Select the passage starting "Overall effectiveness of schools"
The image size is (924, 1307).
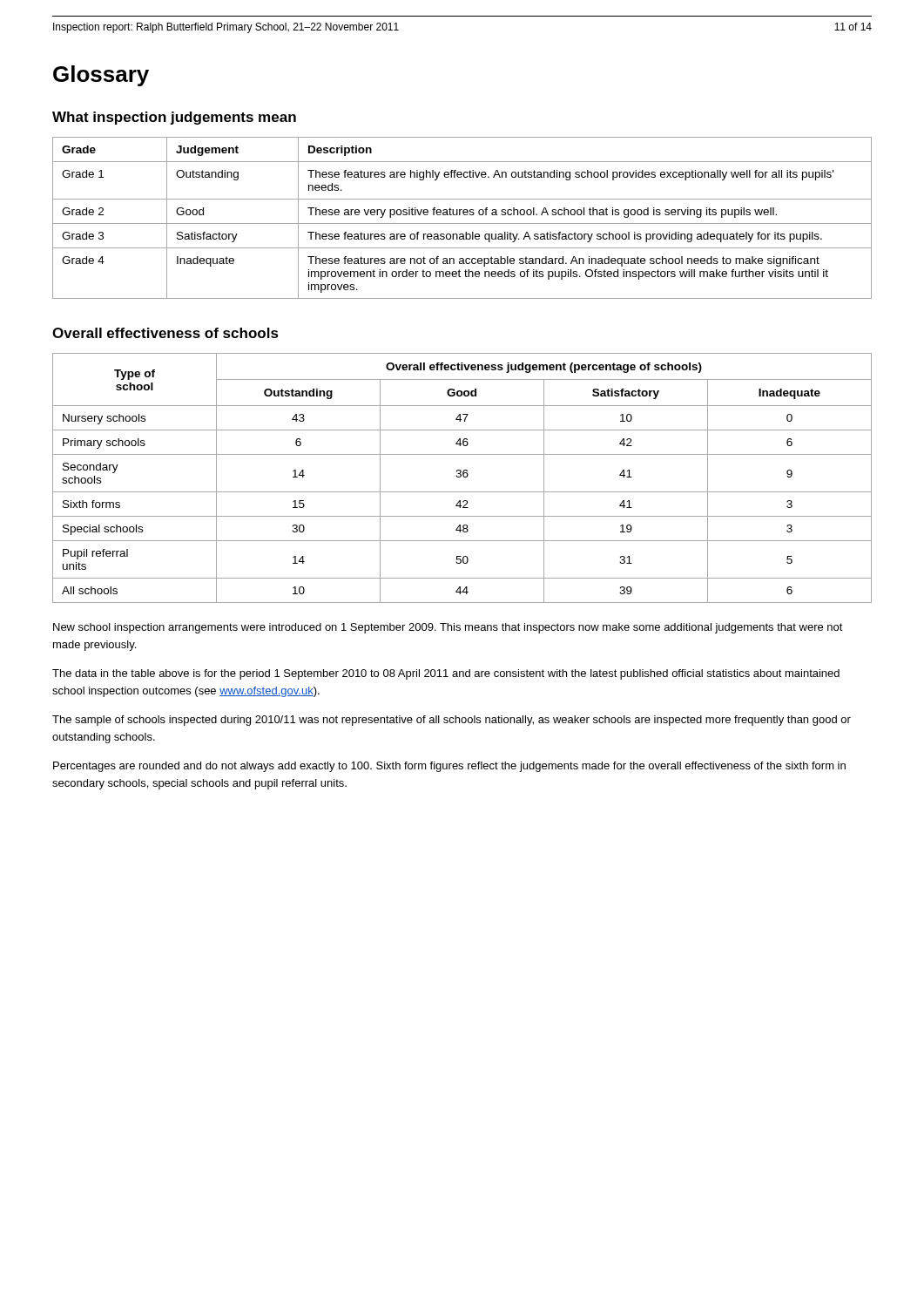click(x=165, y=333)
